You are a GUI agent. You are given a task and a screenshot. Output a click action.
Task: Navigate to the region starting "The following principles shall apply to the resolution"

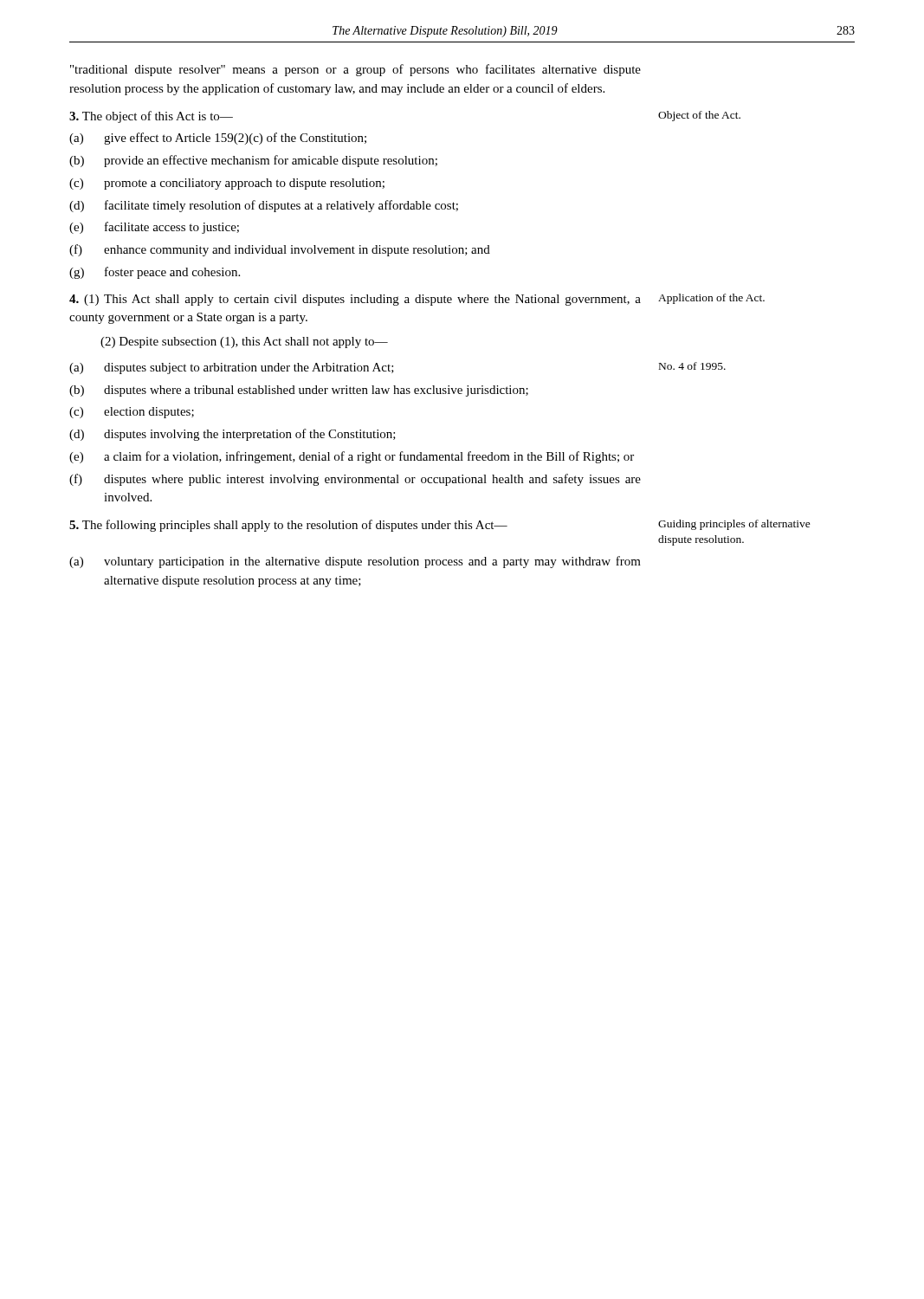coord(288,525)
